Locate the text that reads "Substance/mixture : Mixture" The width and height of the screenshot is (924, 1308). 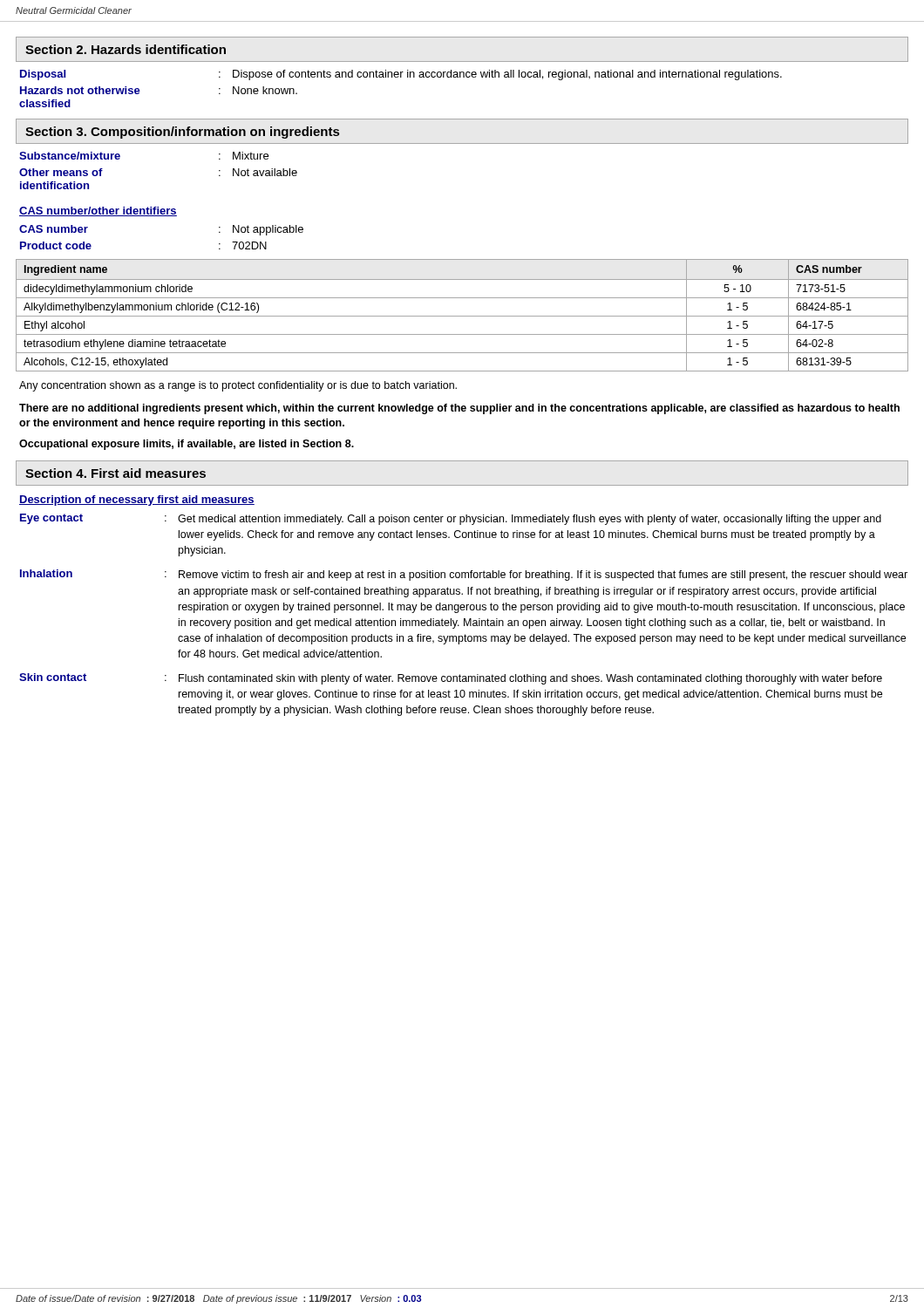tap(75, 156)
